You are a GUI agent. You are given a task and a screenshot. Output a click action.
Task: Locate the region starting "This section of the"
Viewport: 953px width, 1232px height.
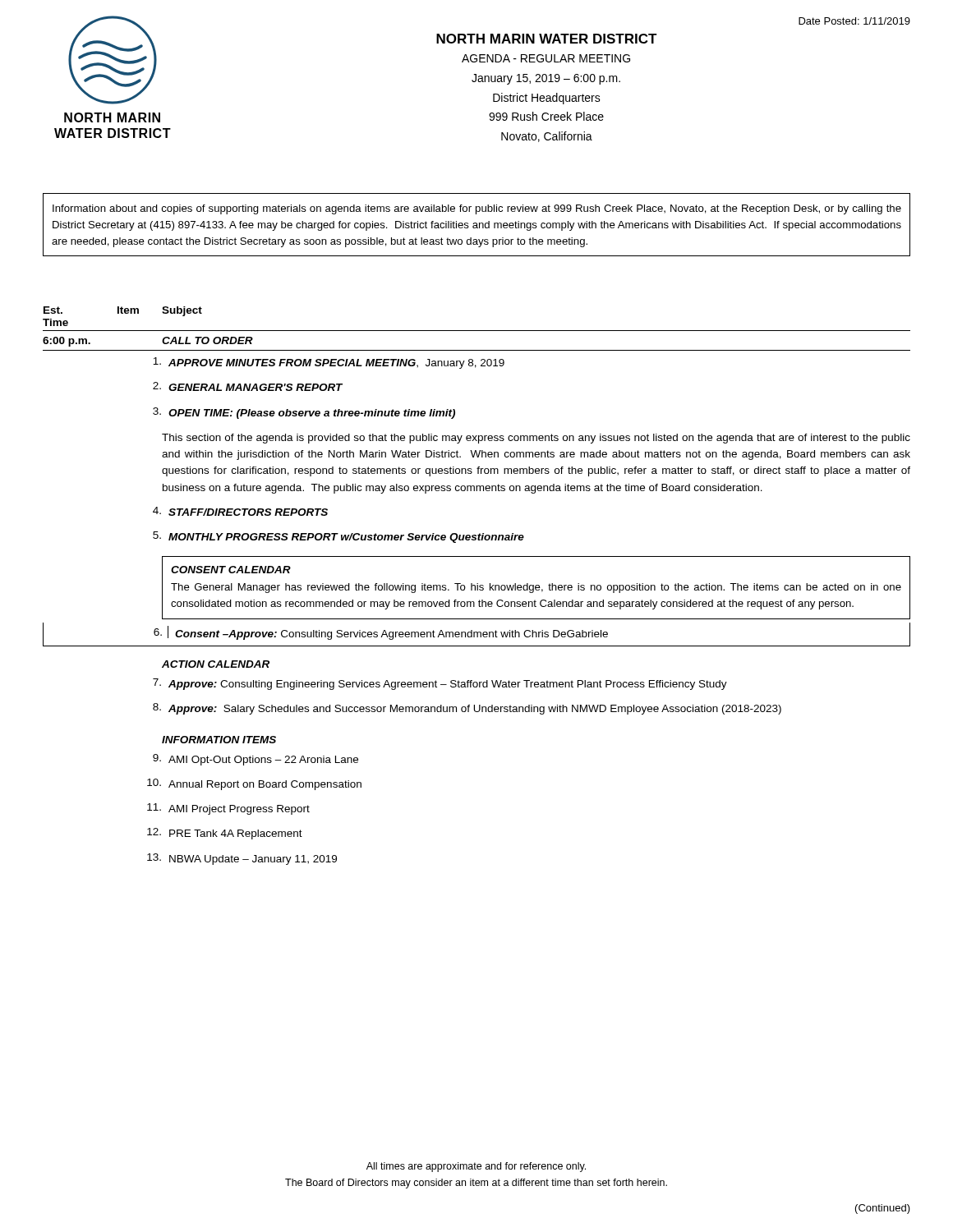[x=536, y=463]
